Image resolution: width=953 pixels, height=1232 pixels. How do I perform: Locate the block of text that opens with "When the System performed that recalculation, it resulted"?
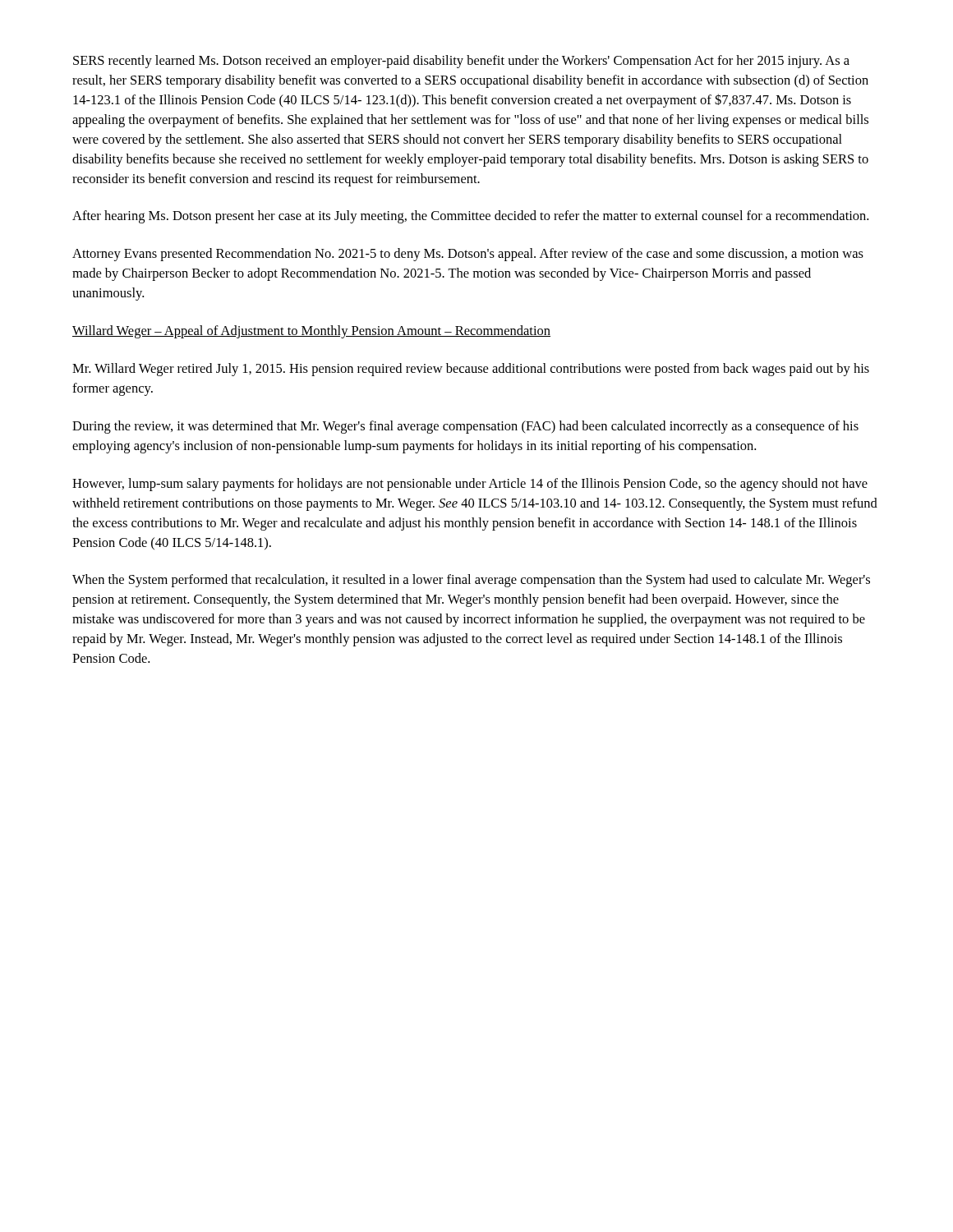471,619
